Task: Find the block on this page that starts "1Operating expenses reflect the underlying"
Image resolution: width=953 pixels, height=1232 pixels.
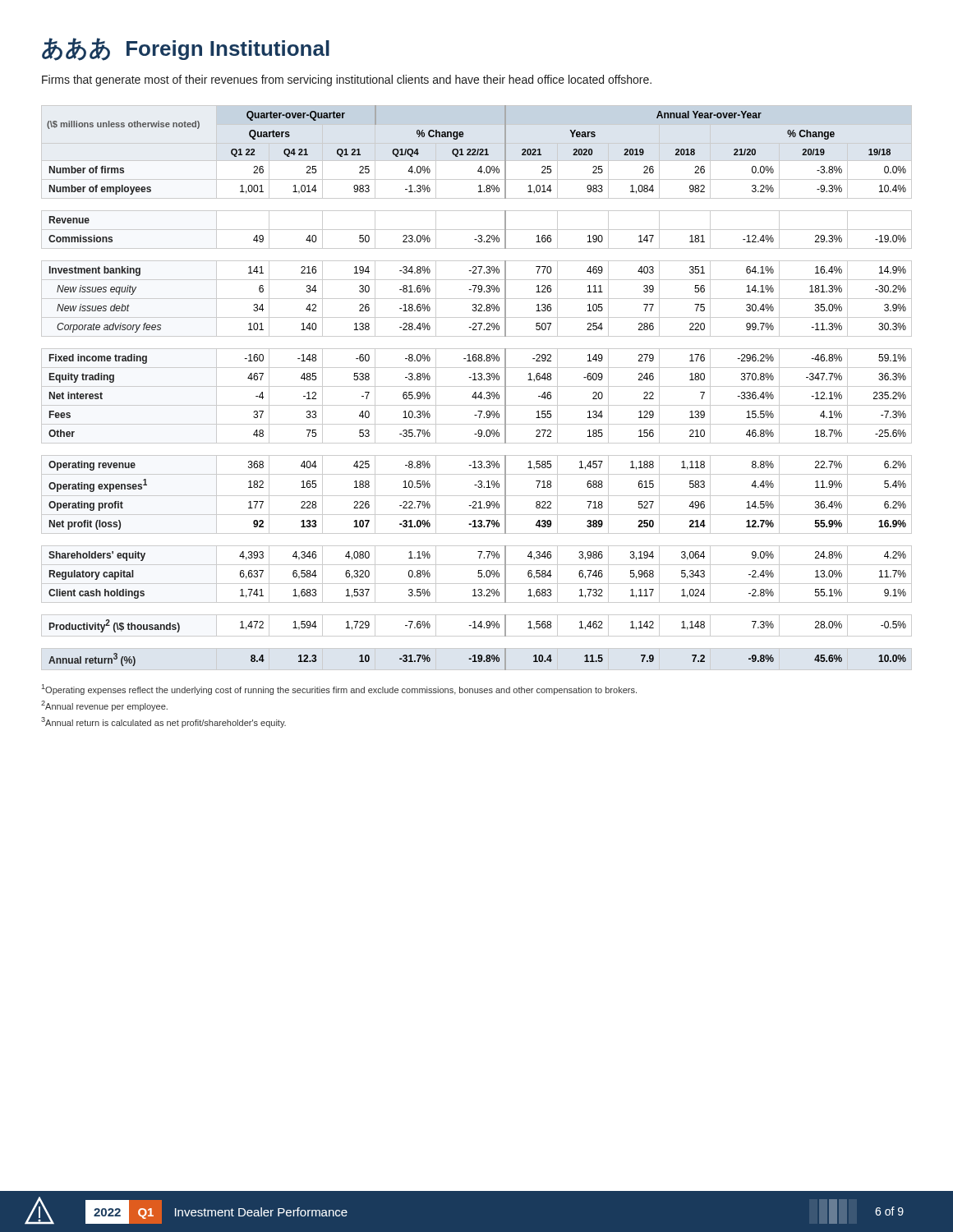Action: click(x=476, y=689)
